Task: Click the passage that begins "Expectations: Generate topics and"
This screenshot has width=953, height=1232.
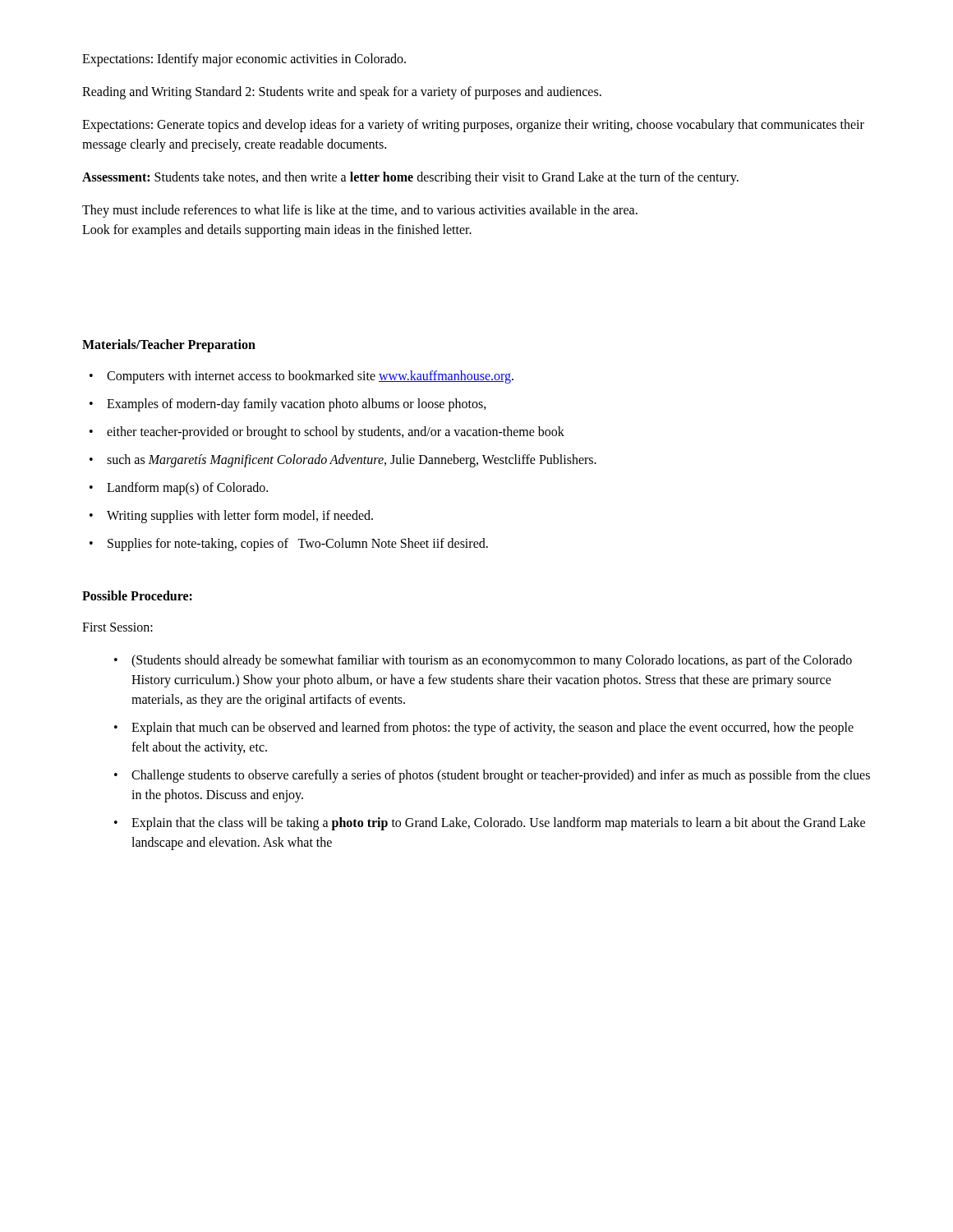Action: 473,134
